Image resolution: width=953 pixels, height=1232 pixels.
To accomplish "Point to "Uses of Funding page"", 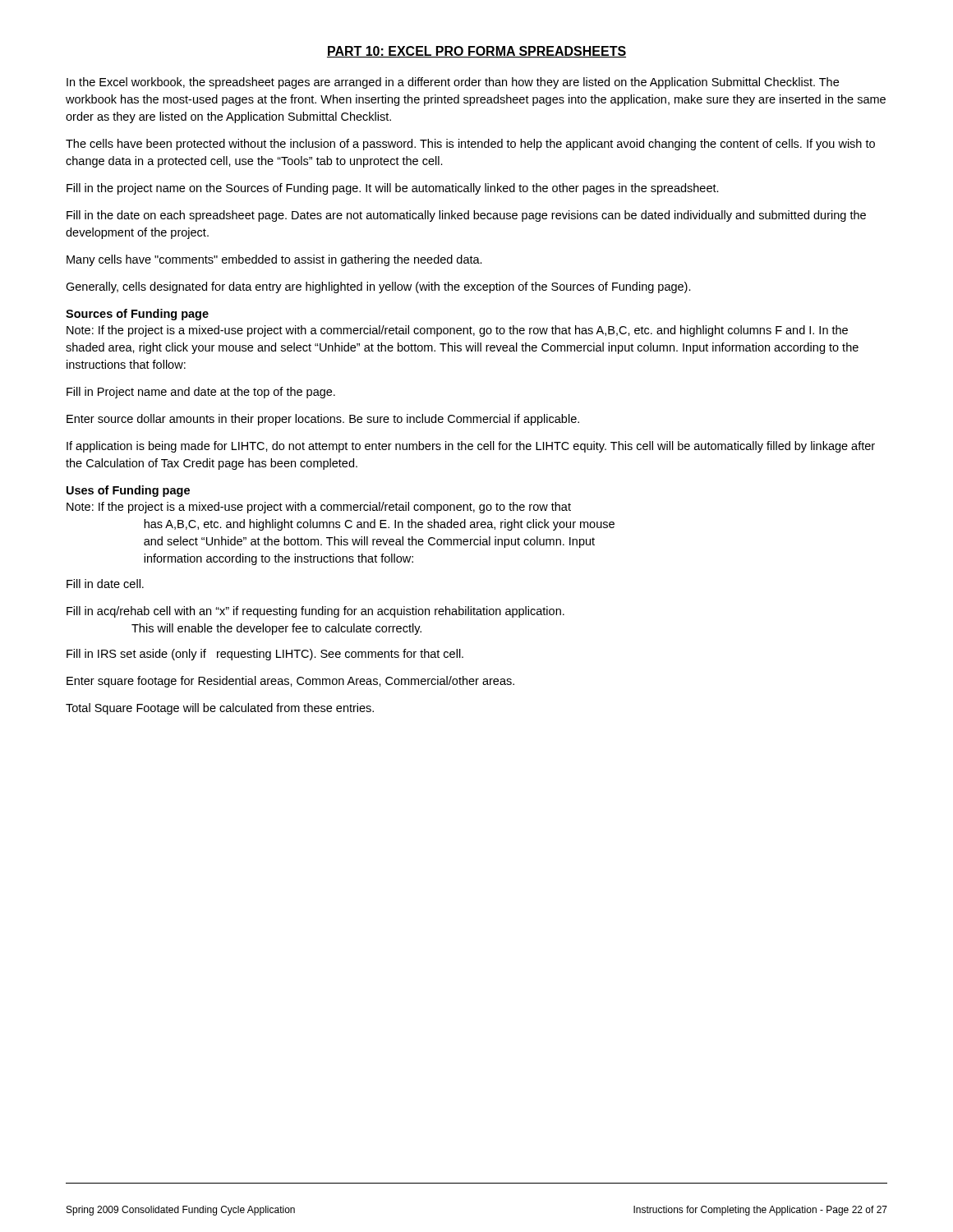I will click(128, 491).
